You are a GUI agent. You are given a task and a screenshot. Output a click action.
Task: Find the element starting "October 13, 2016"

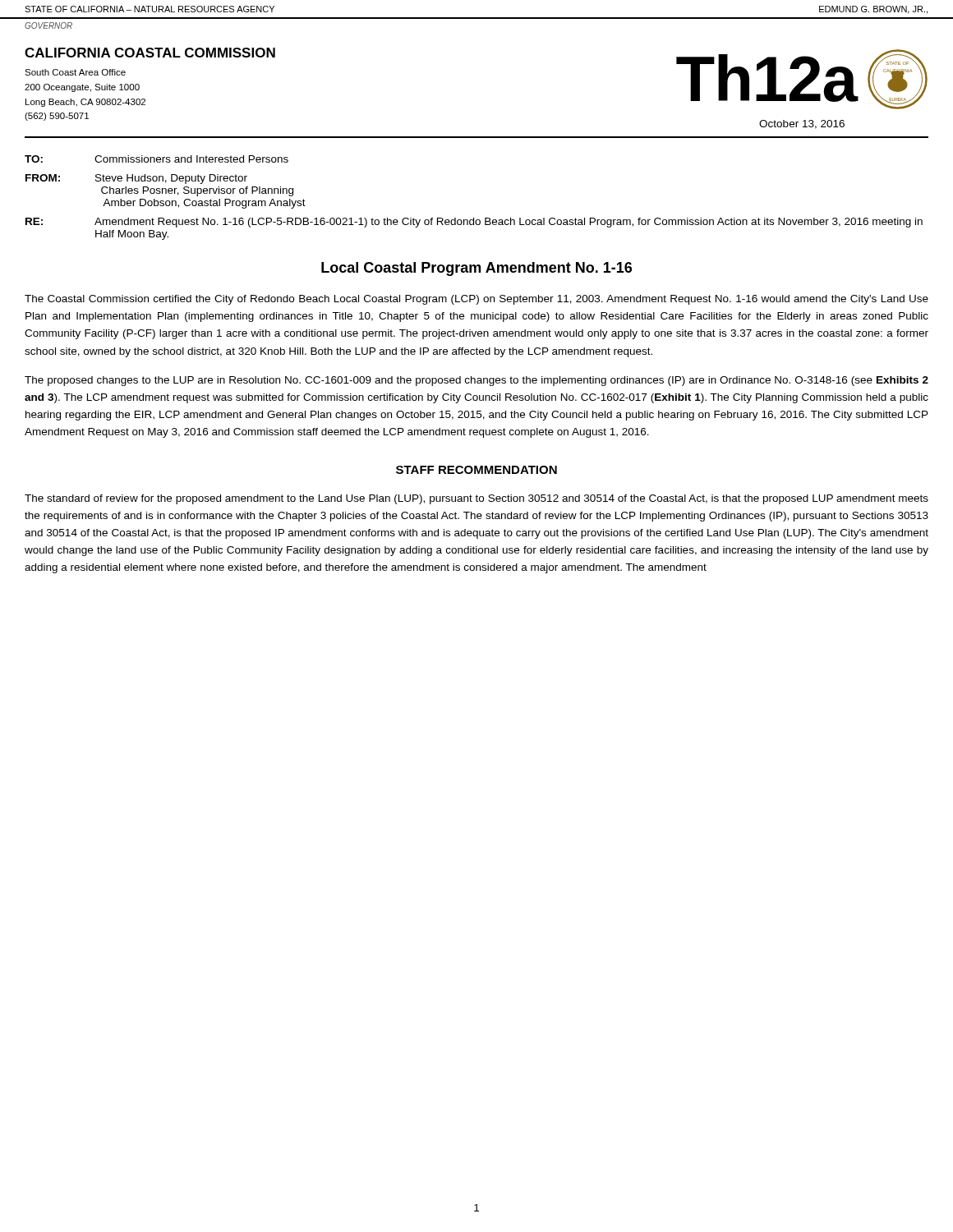coord(802,124)
